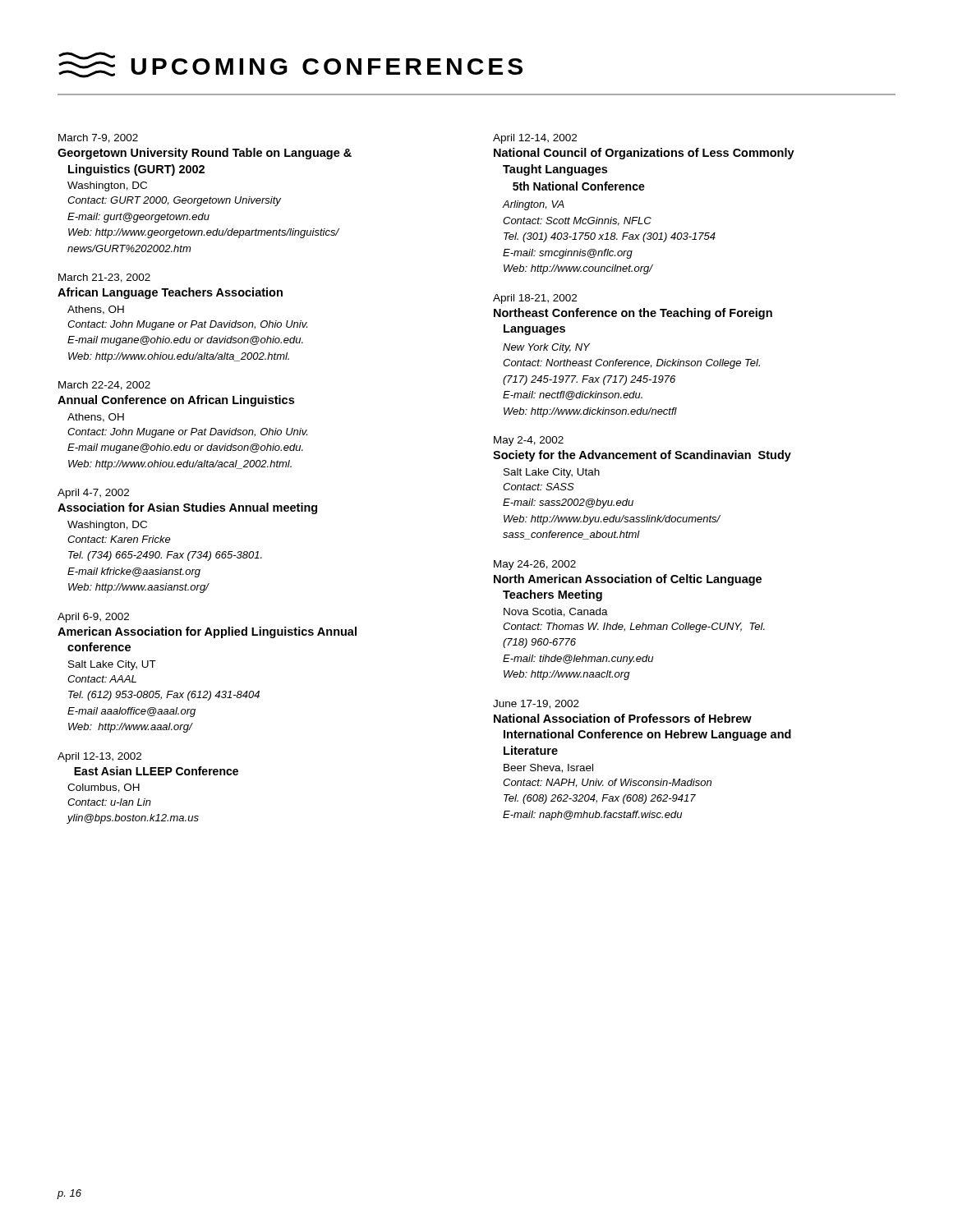Point to the block beginning "April 12-13, 2002 East Asian LLEEP"
The height and width of the screenshot is (1232, 953).
[x=99, y=757]
